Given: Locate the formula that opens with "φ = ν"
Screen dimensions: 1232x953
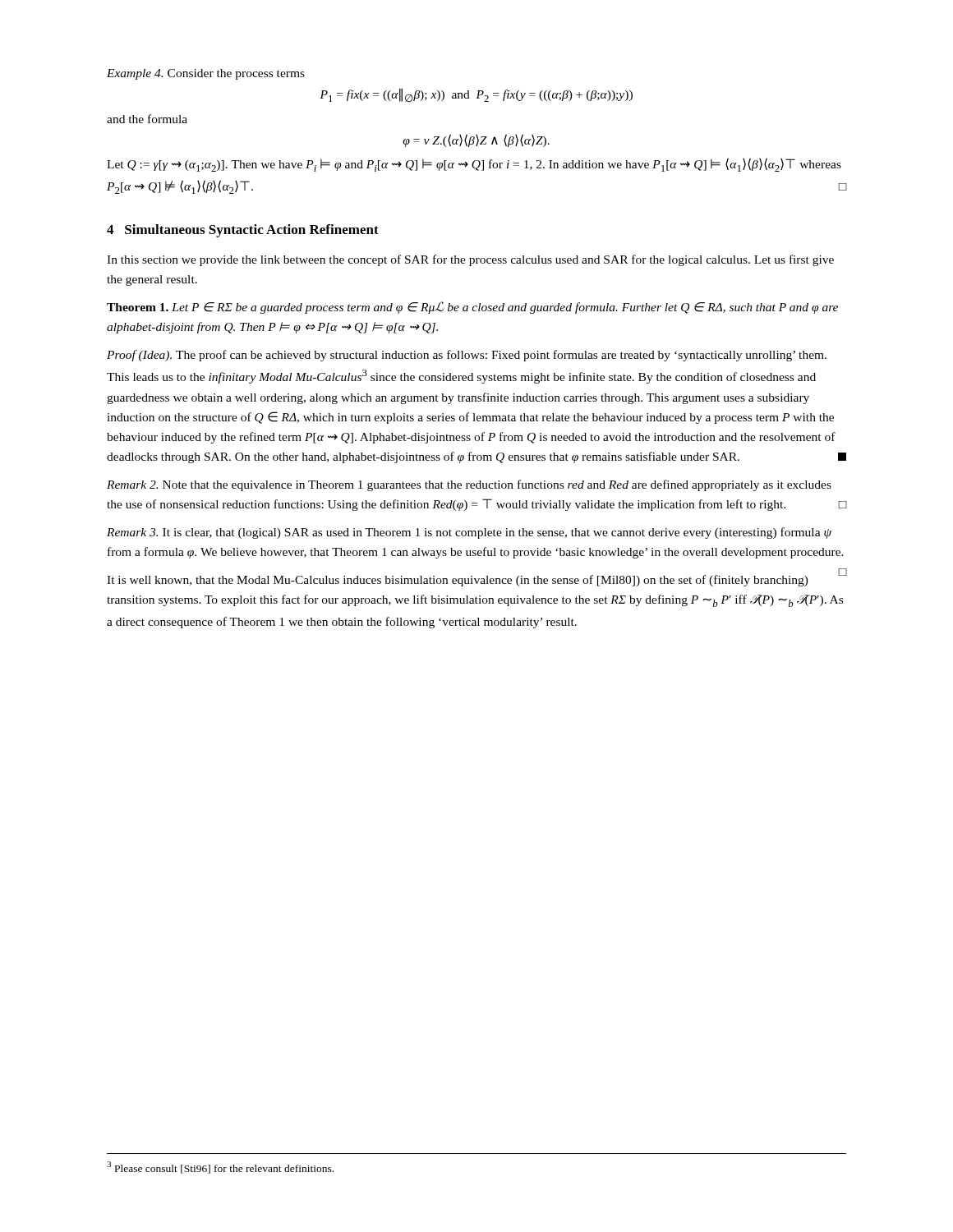Looking at the screenshot, I should (476, 140).
